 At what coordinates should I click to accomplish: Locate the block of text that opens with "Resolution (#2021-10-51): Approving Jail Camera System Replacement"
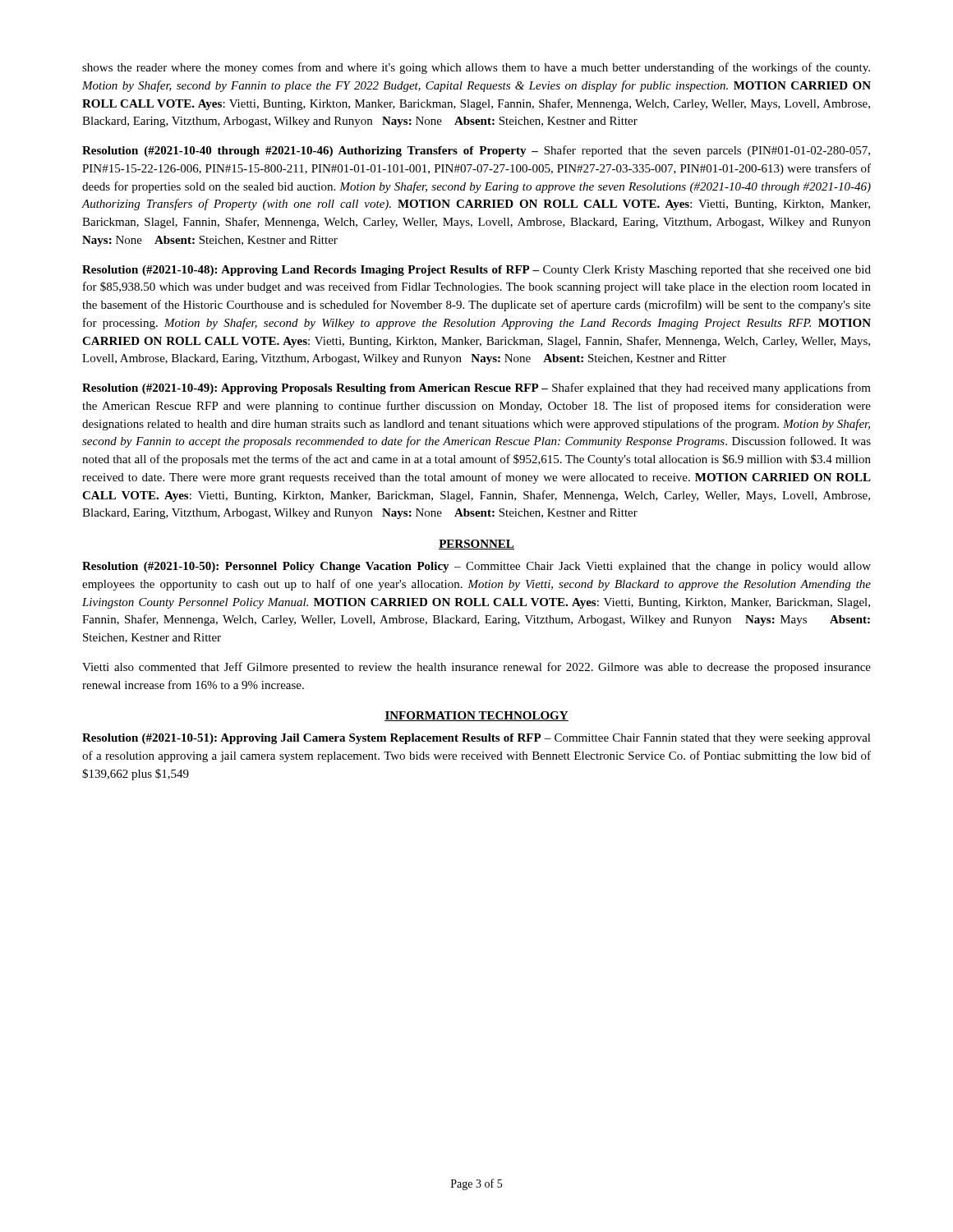[x=476, y=756]
